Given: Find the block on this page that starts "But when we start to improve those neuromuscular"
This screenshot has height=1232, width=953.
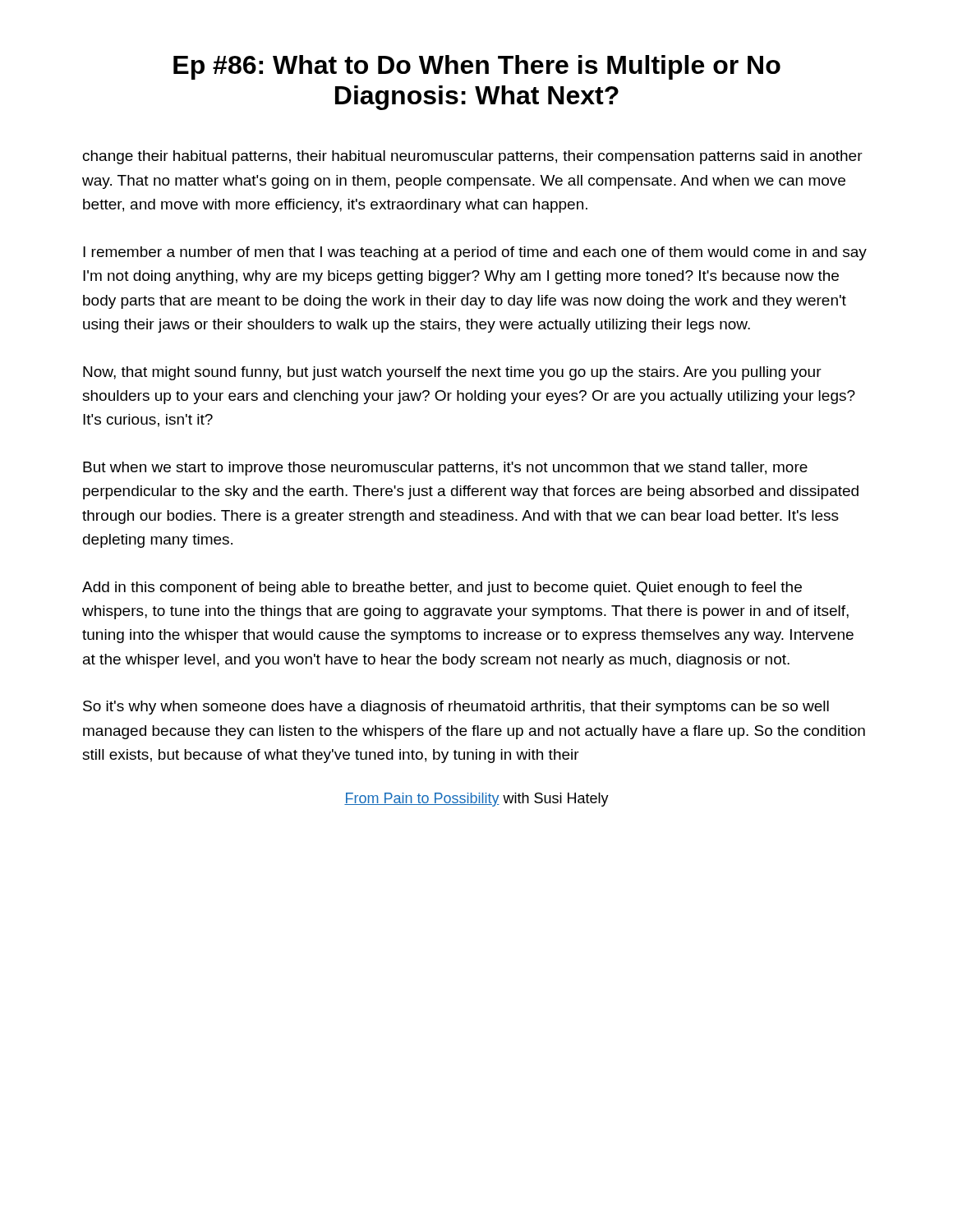Looking at the screenshot, I should [471, 503].
